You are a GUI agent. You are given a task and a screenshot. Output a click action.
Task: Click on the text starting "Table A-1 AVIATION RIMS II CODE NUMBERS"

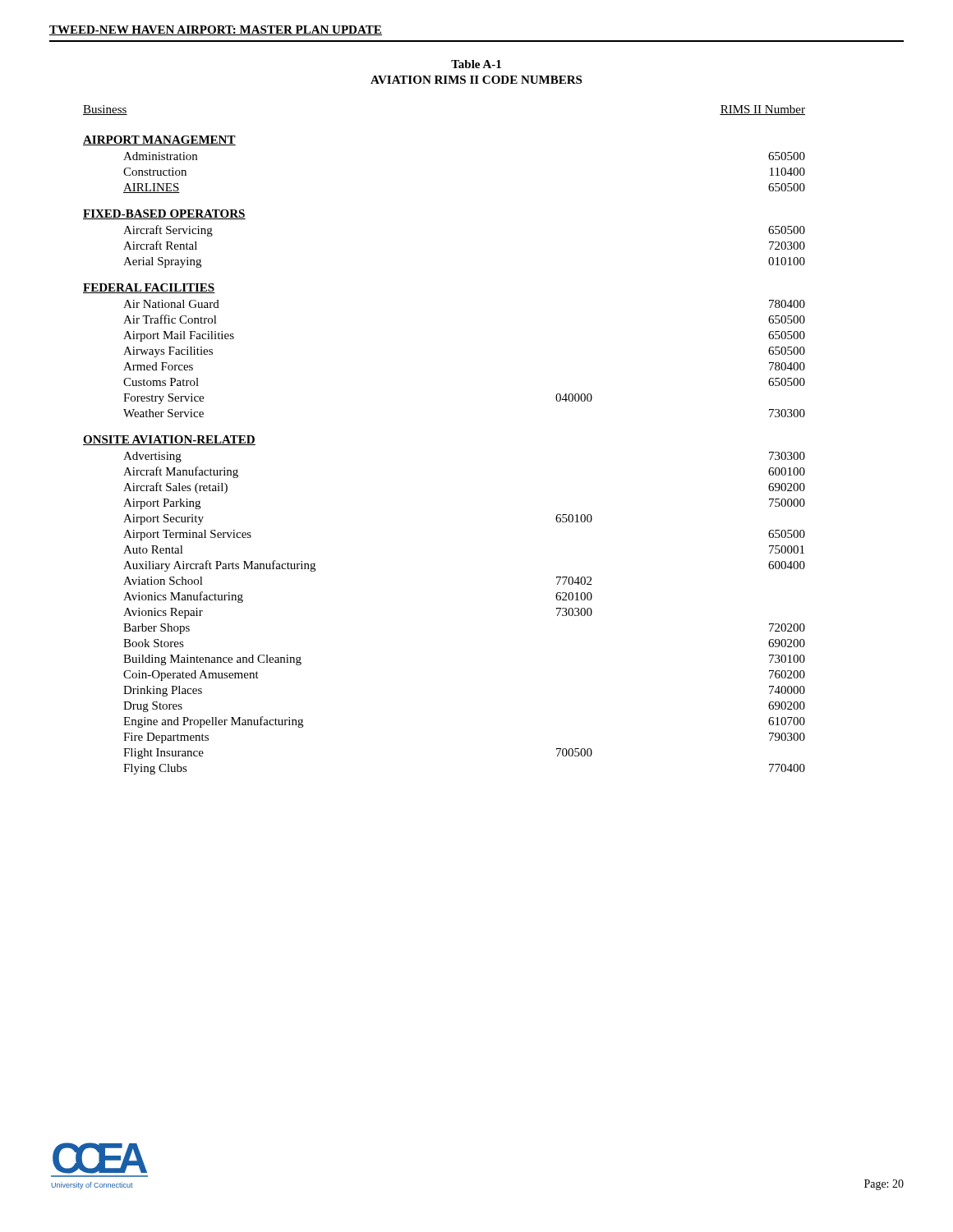(476, 72)
